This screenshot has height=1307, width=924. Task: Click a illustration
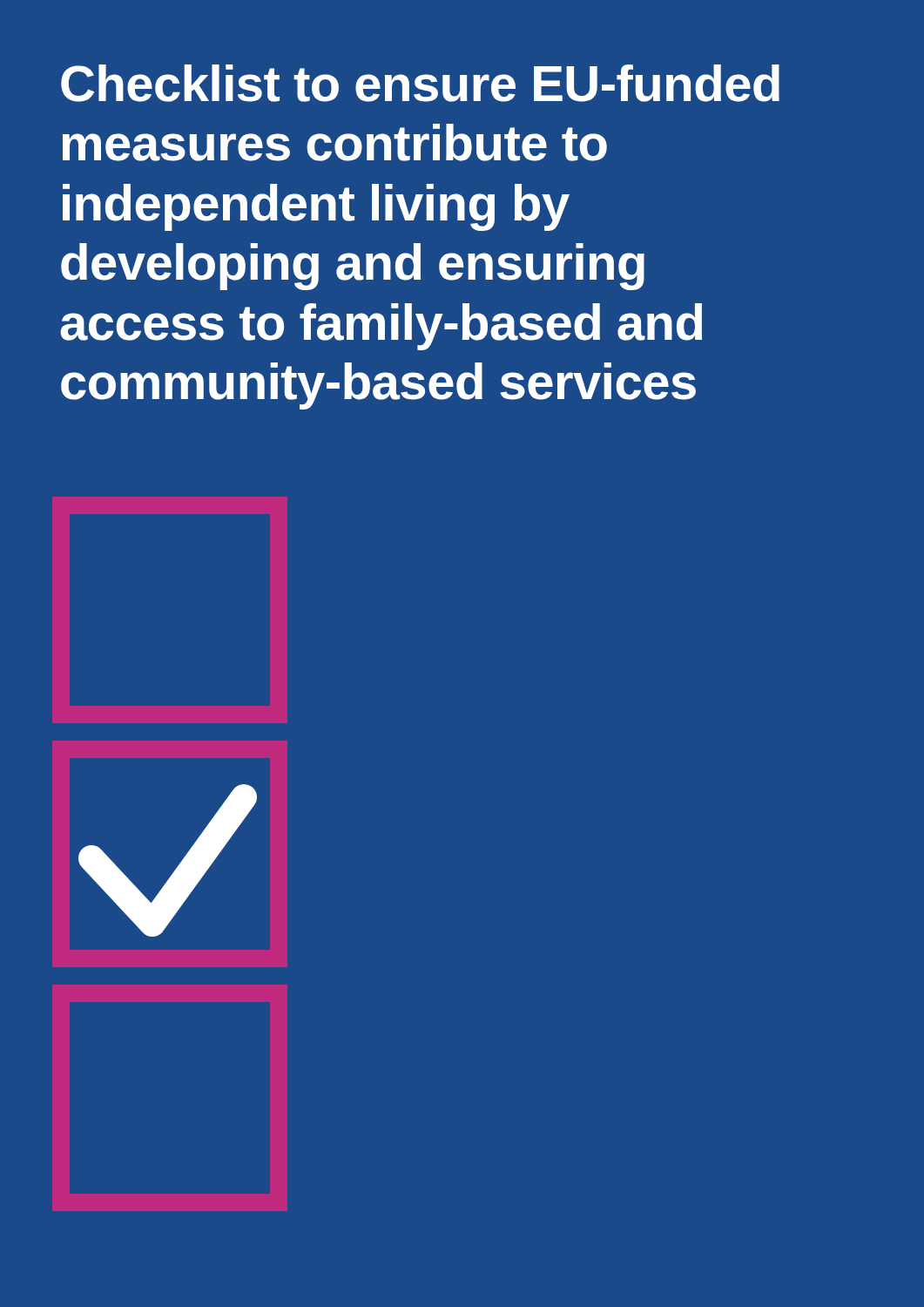click(x=200, y=902)
